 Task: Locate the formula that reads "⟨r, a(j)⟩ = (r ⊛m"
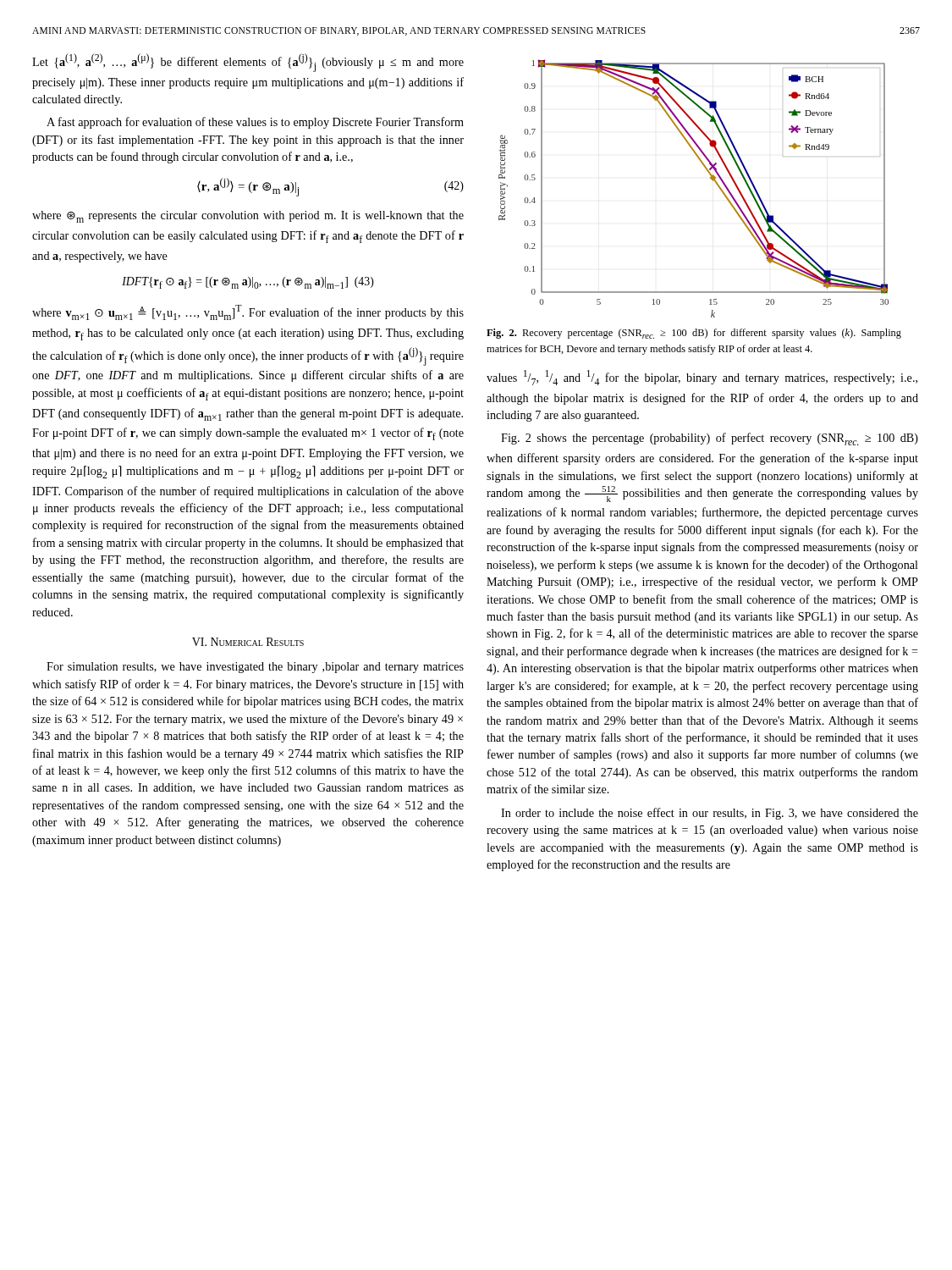tap(250, 187)
